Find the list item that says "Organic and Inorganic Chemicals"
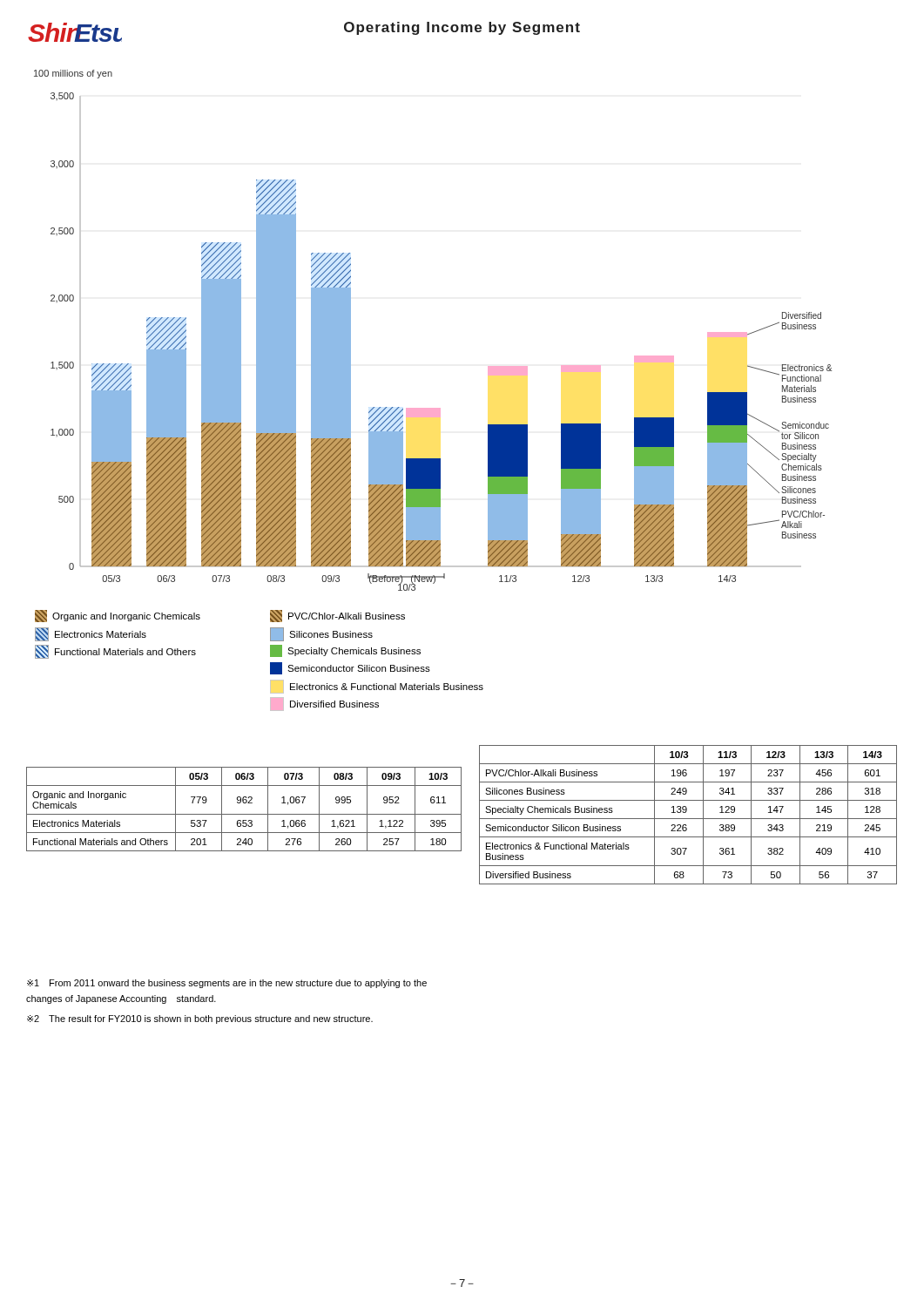This screenshot has width=924, height=1307. [x=118, y=616]
